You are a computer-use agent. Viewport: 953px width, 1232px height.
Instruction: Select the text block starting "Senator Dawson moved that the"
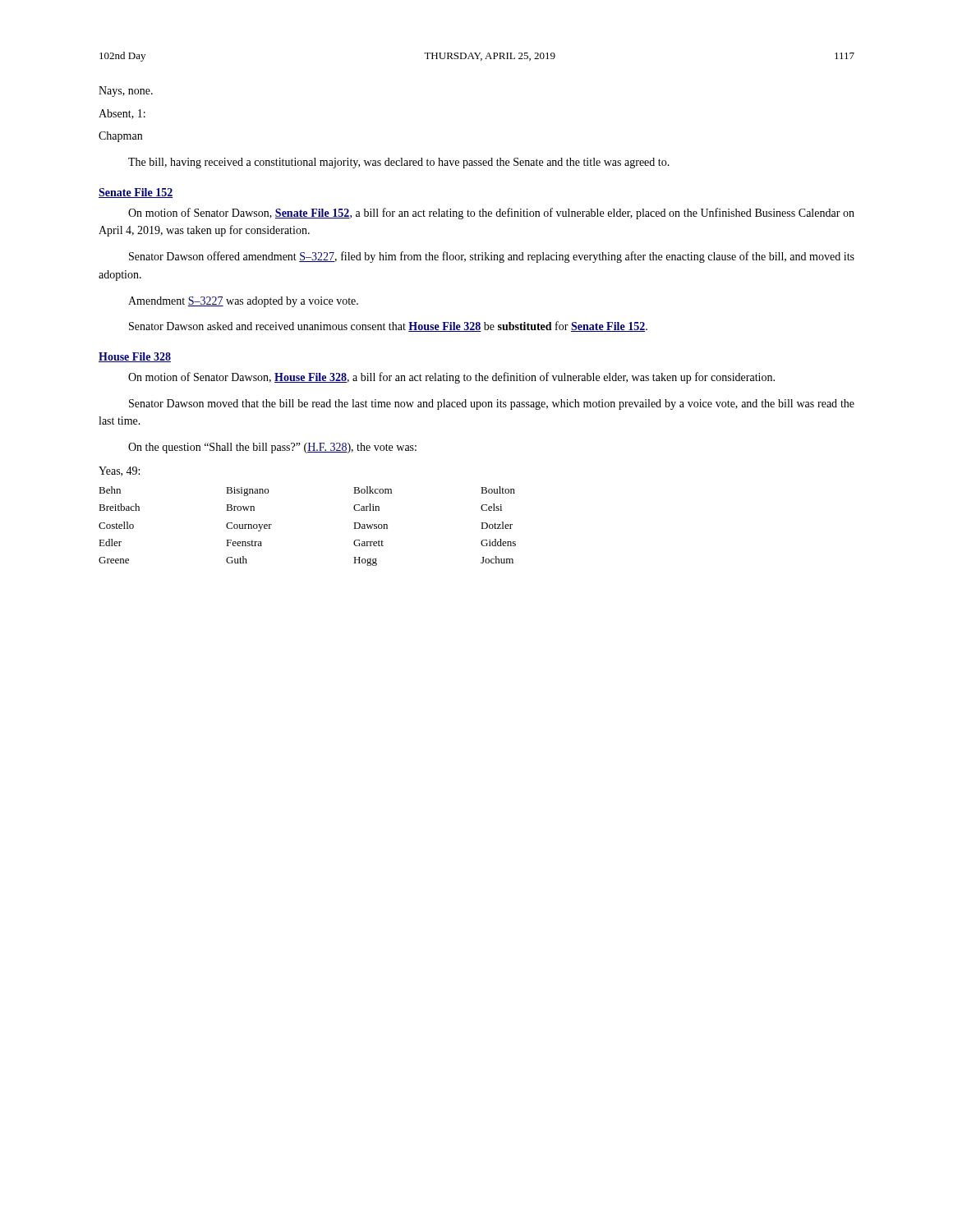[x=476, y=412]
